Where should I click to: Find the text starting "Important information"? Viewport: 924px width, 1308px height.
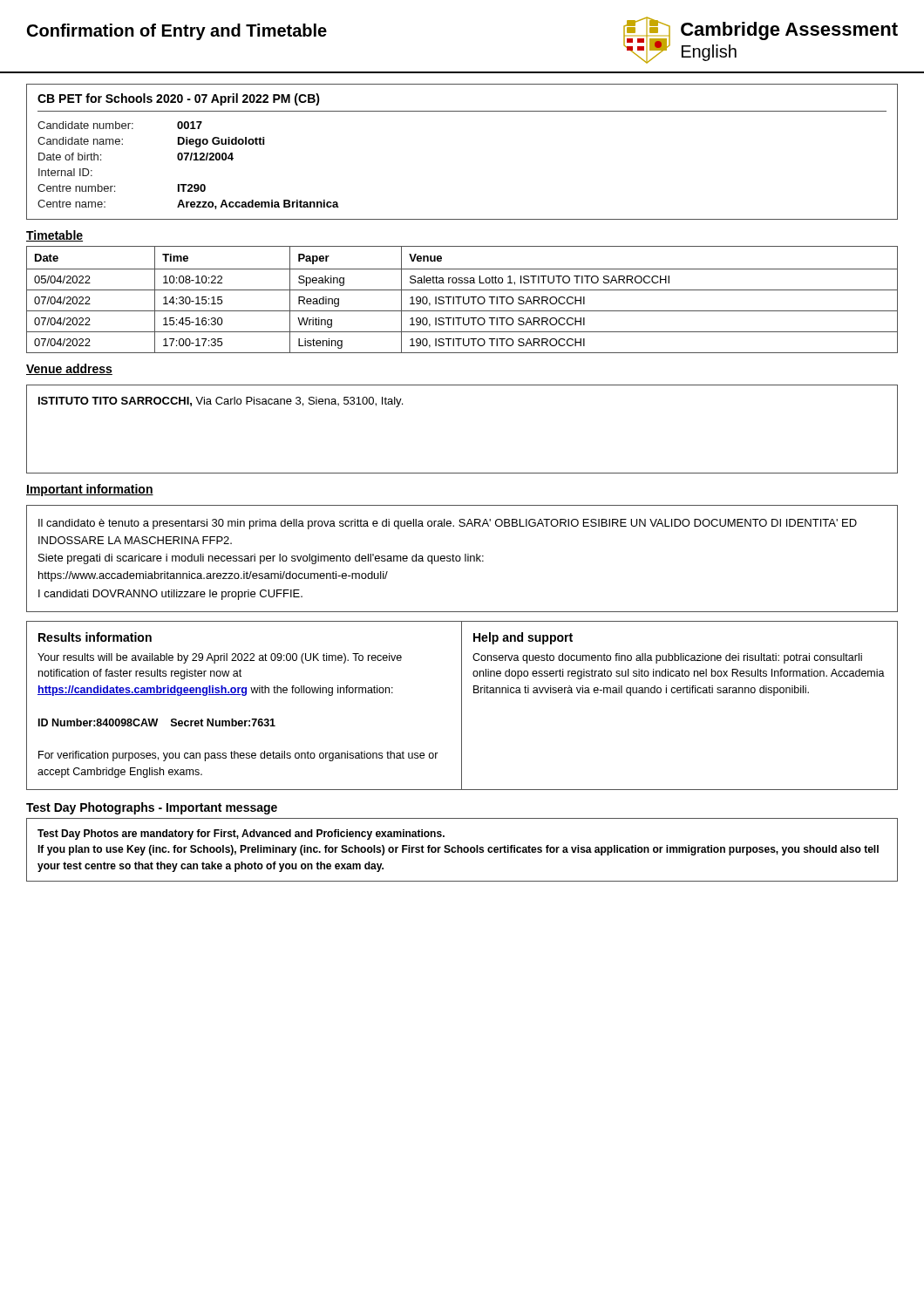(90, 489)
